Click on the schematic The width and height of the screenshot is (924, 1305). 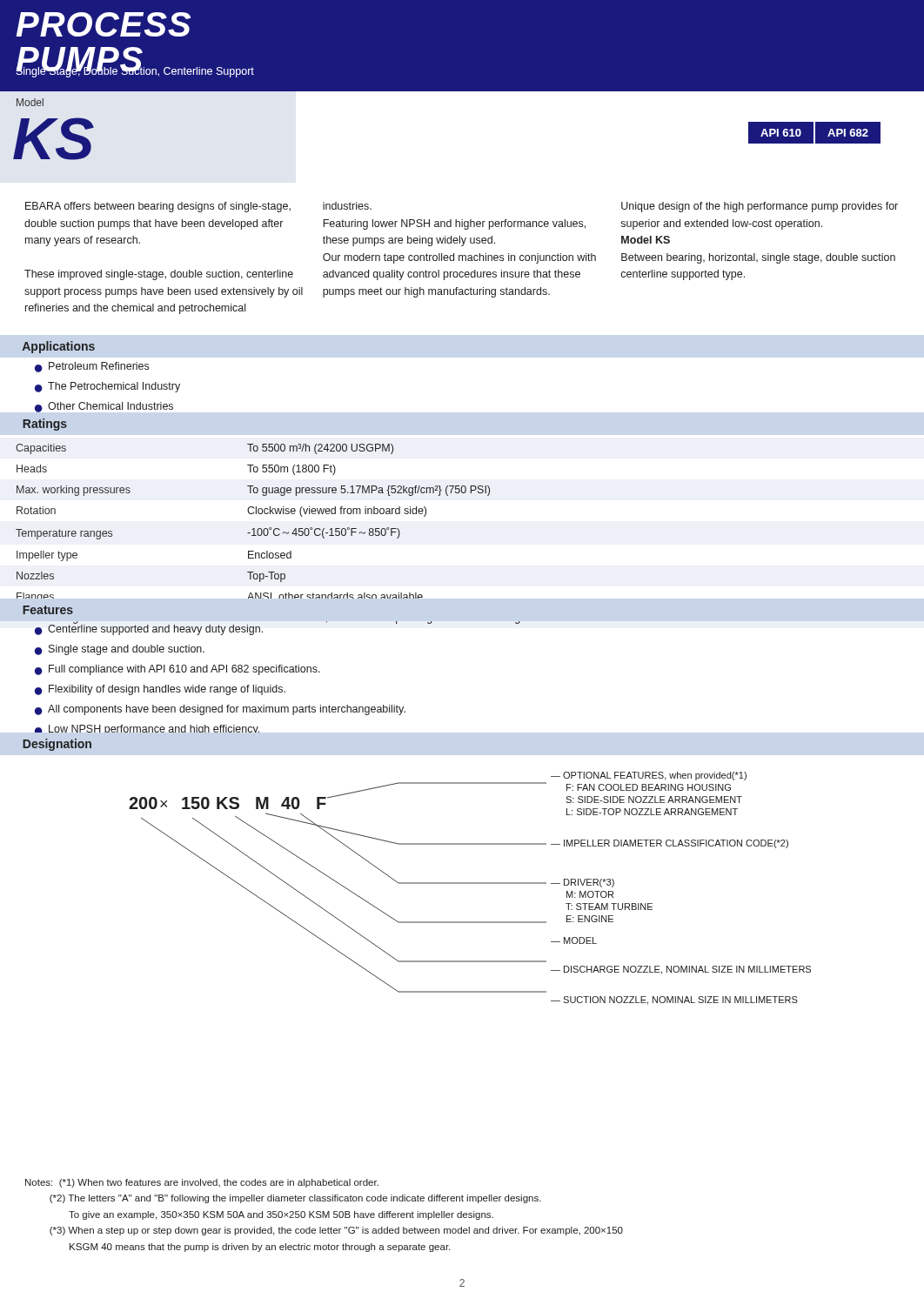pyautogui.click(x=464, y=957)
